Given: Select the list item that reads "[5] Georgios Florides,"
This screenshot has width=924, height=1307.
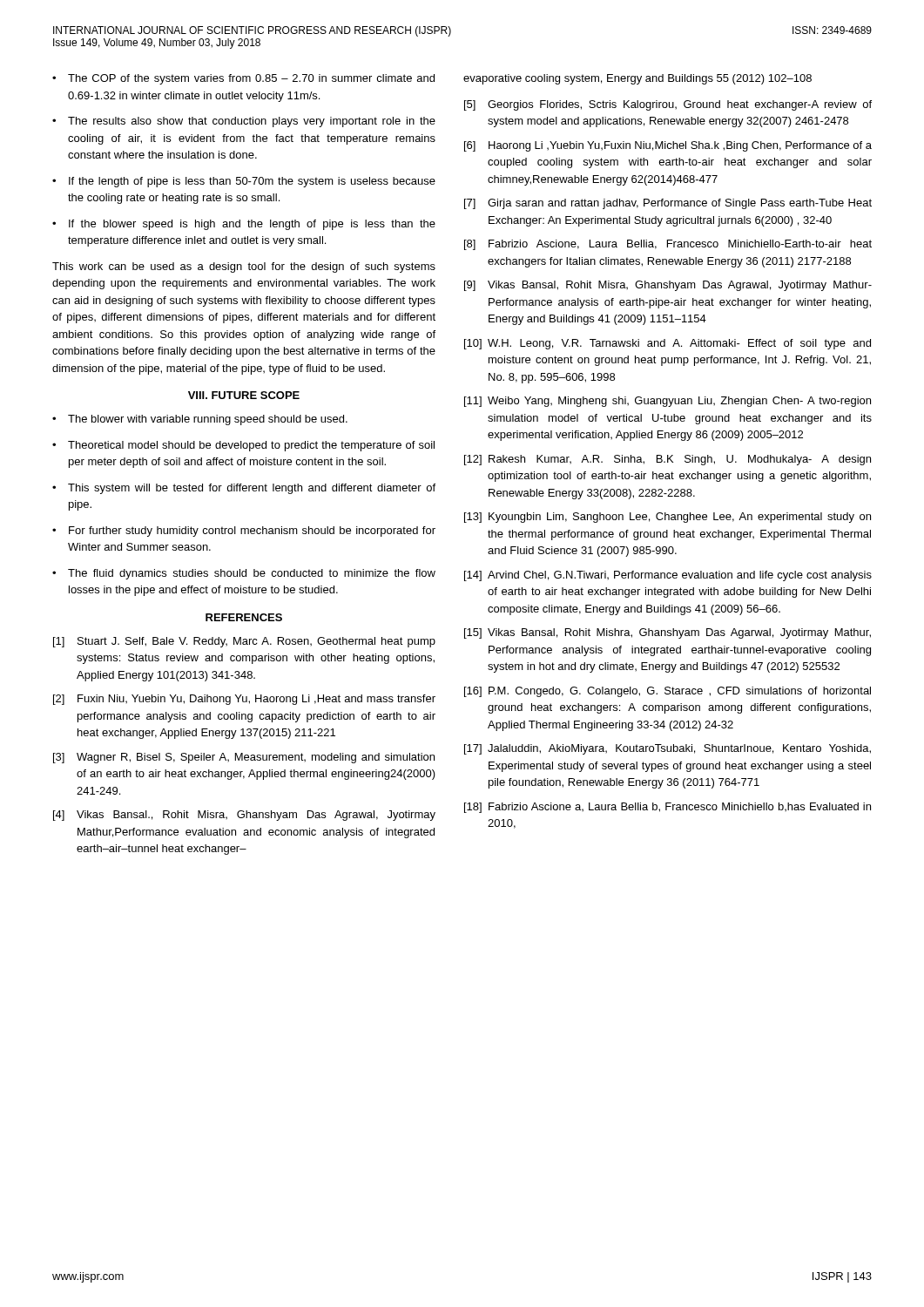Looking at the screenshot, I should (667, 112).
